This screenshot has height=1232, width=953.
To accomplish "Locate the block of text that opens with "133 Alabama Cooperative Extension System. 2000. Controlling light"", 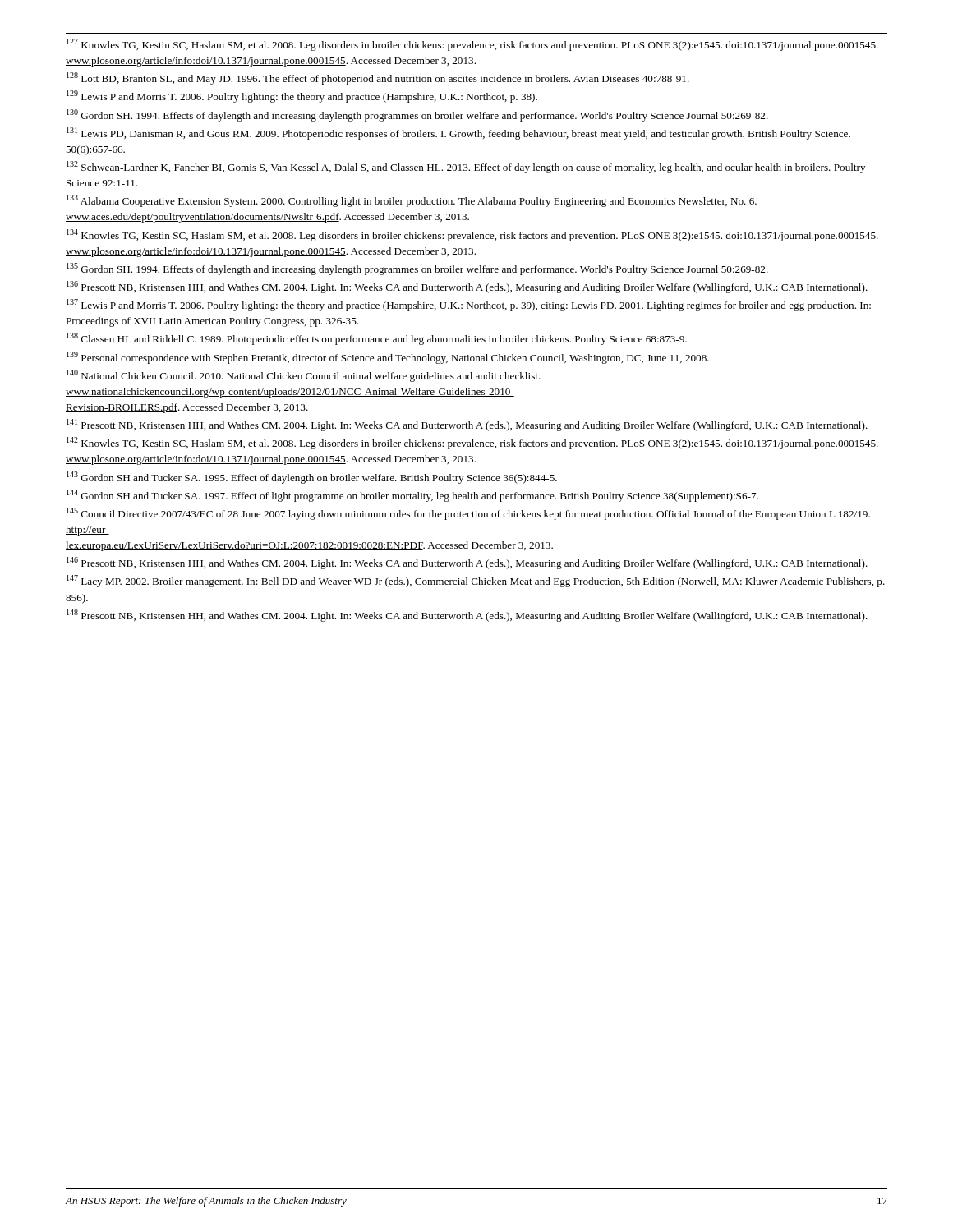I will pyautogui.click(x=411, y=208).
